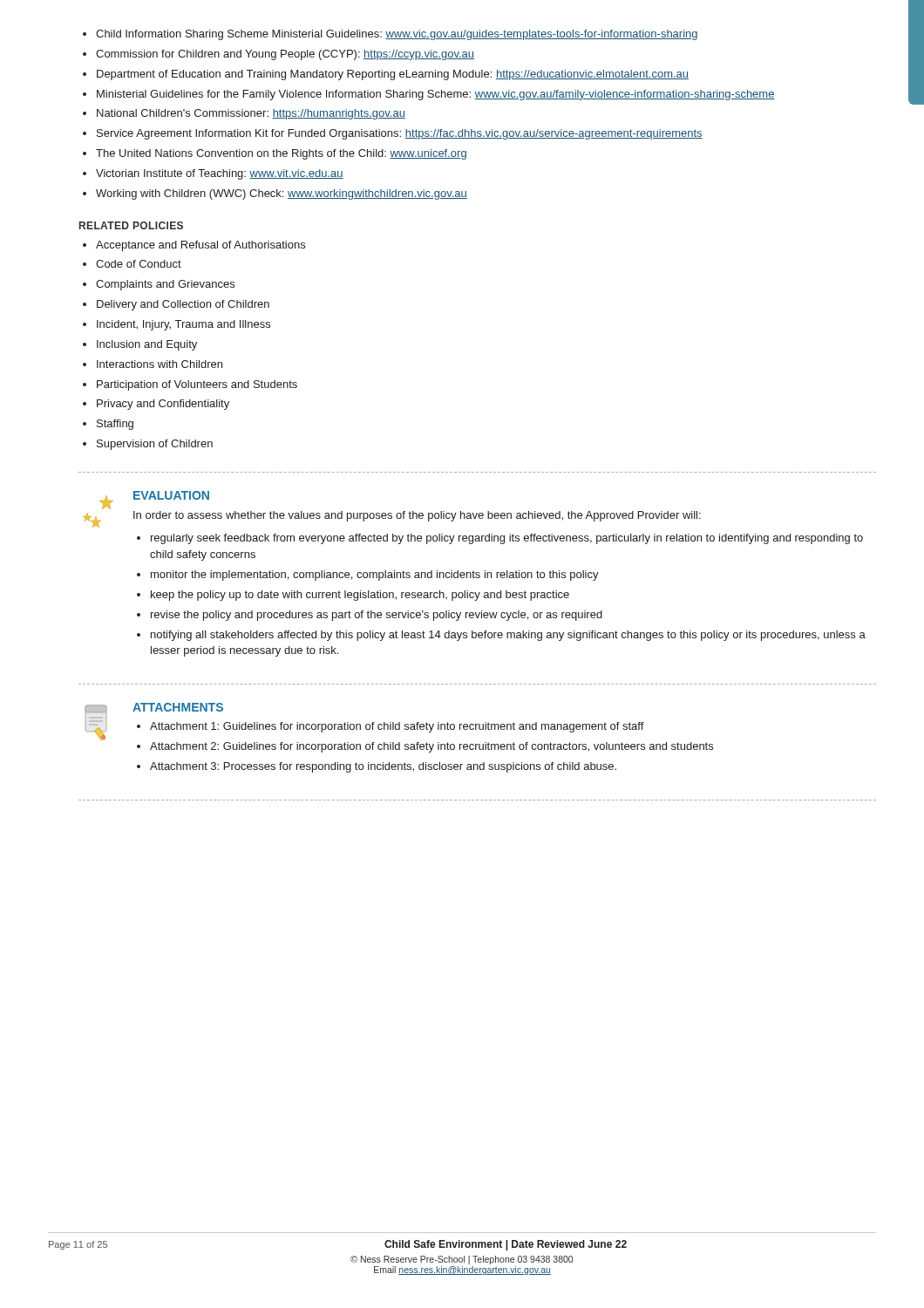Image resolution: width=924 pixels, height=1308 pixels.
Task: Locate the list item that reads "Department of Education and"
Action: (392, 73)
